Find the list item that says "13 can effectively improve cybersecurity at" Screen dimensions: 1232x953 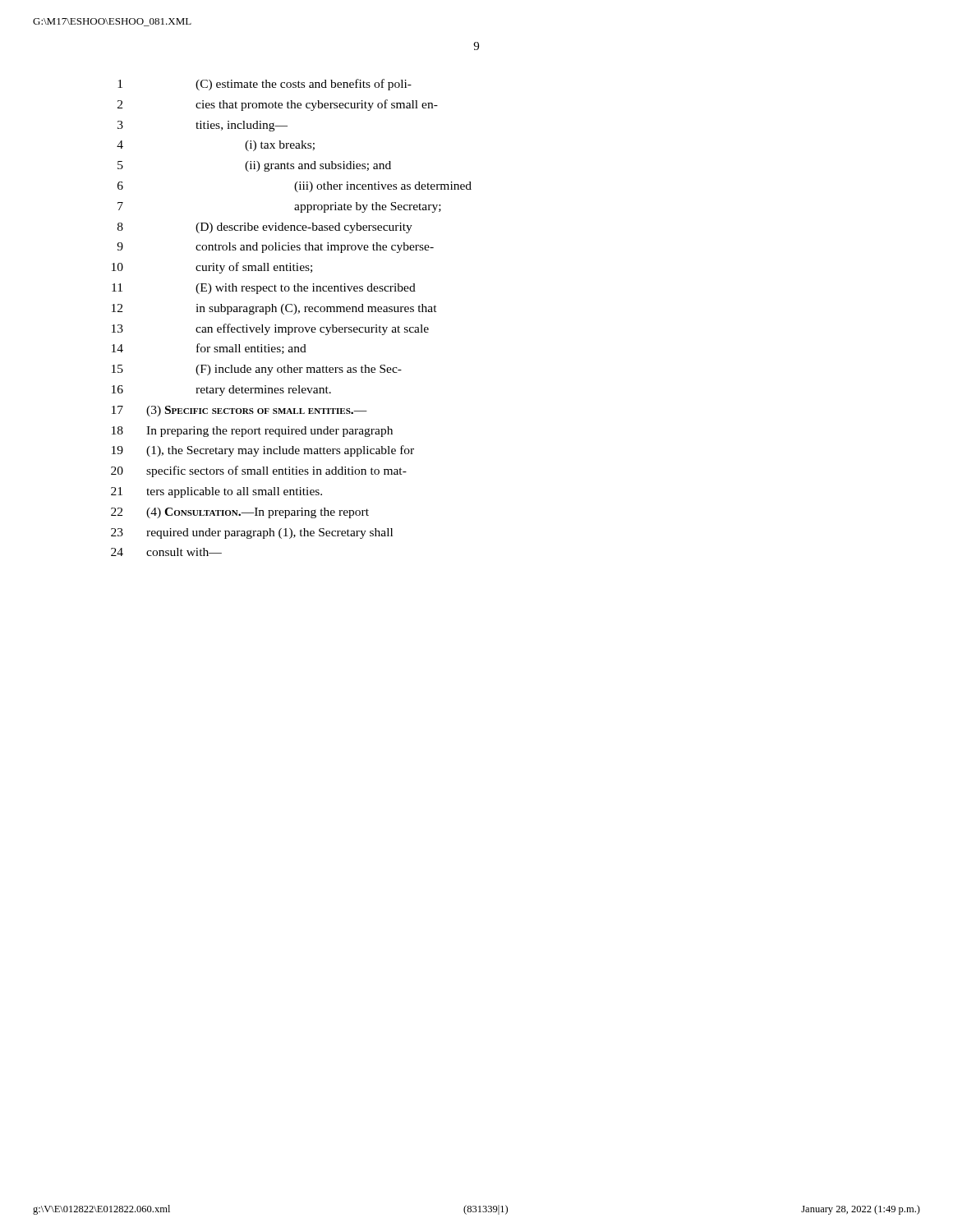[270, 329]
